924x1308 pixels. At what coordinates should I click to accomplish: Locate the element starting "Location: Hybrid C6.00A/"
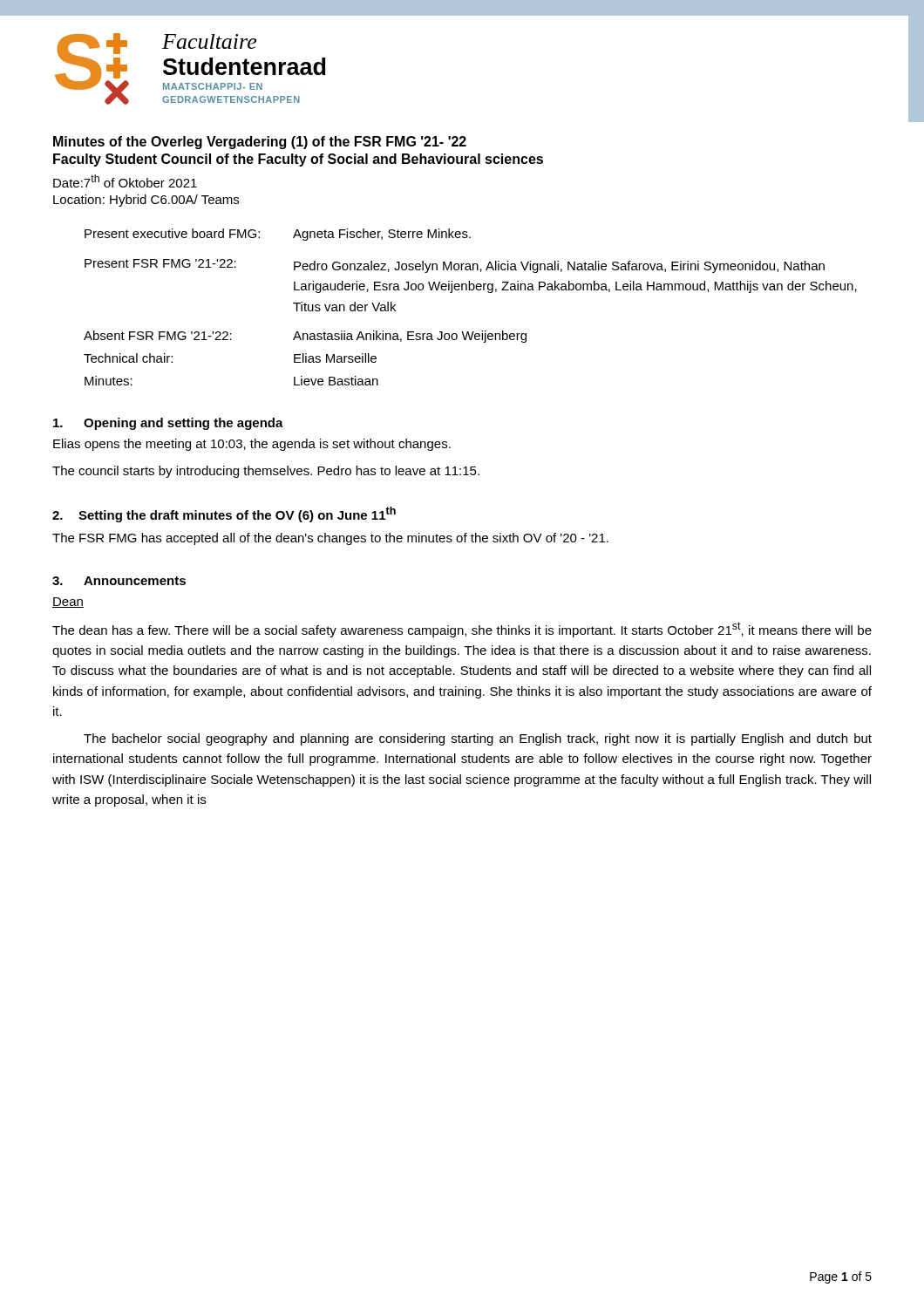[x=146, y=199]
